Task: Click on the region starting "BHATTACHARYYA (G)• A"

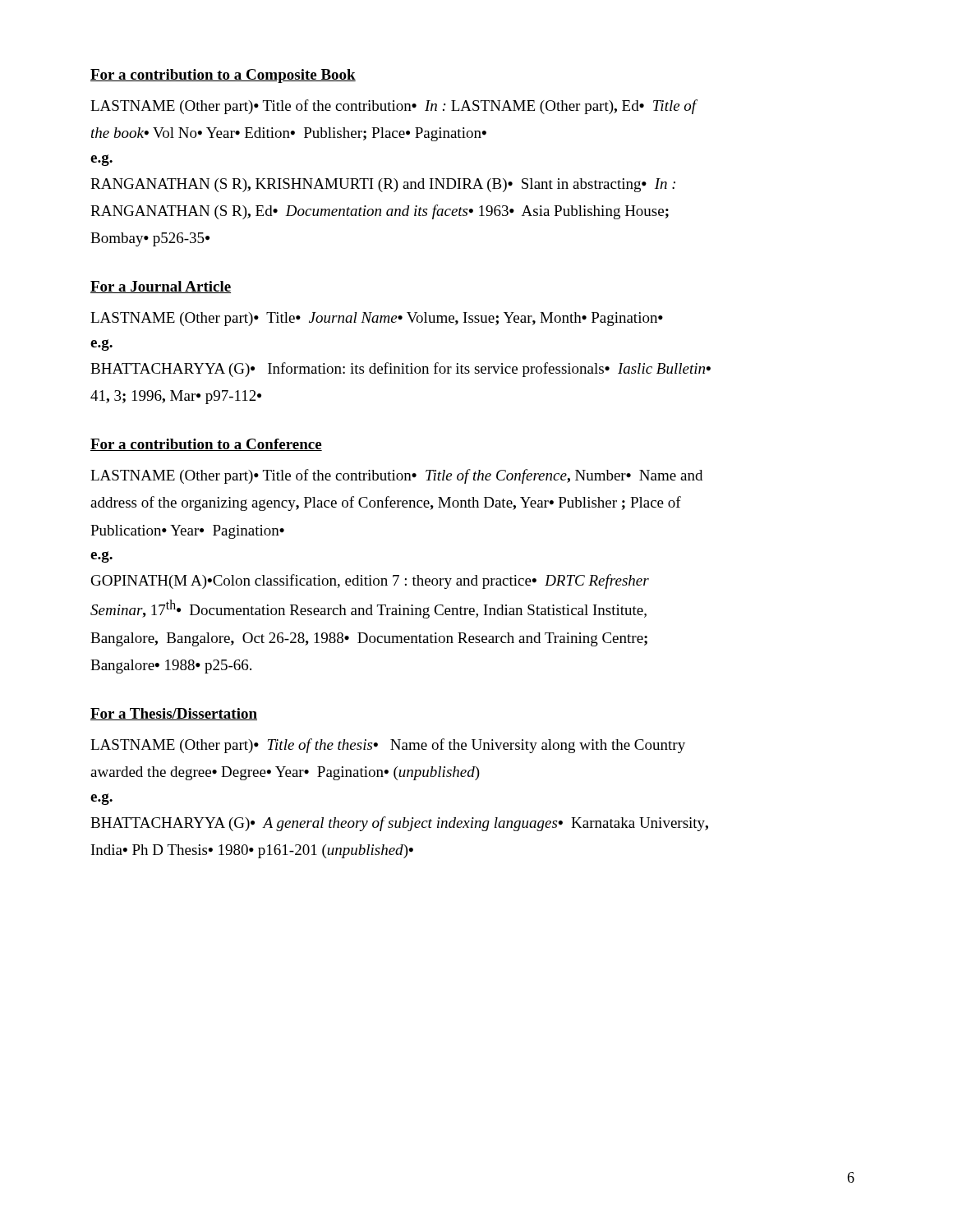Action: click(400, 822)
